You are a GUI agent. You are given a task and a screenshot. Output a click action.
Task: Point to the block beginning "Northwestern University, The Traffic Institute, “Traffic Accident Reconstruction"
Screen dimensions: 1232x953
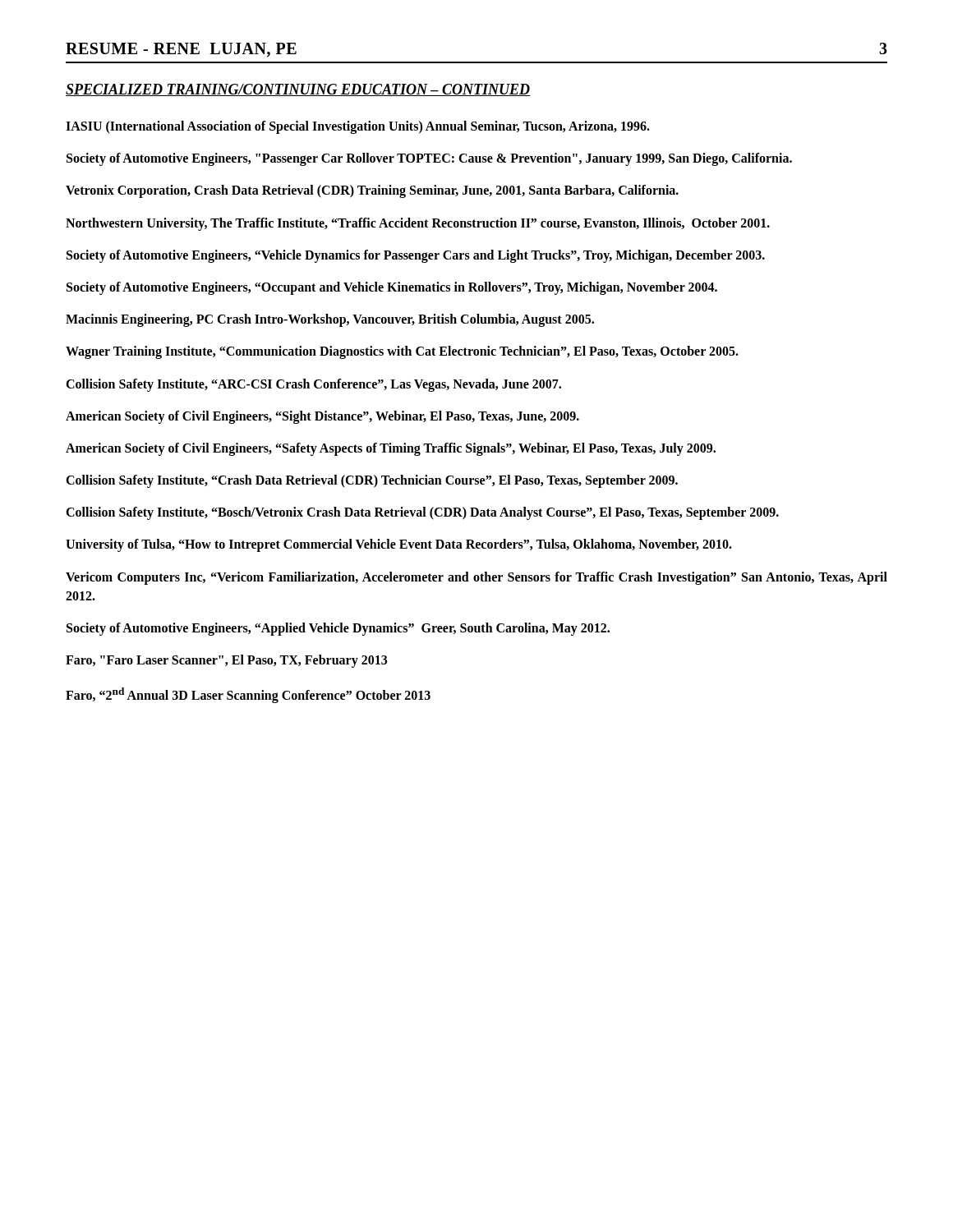418,223
